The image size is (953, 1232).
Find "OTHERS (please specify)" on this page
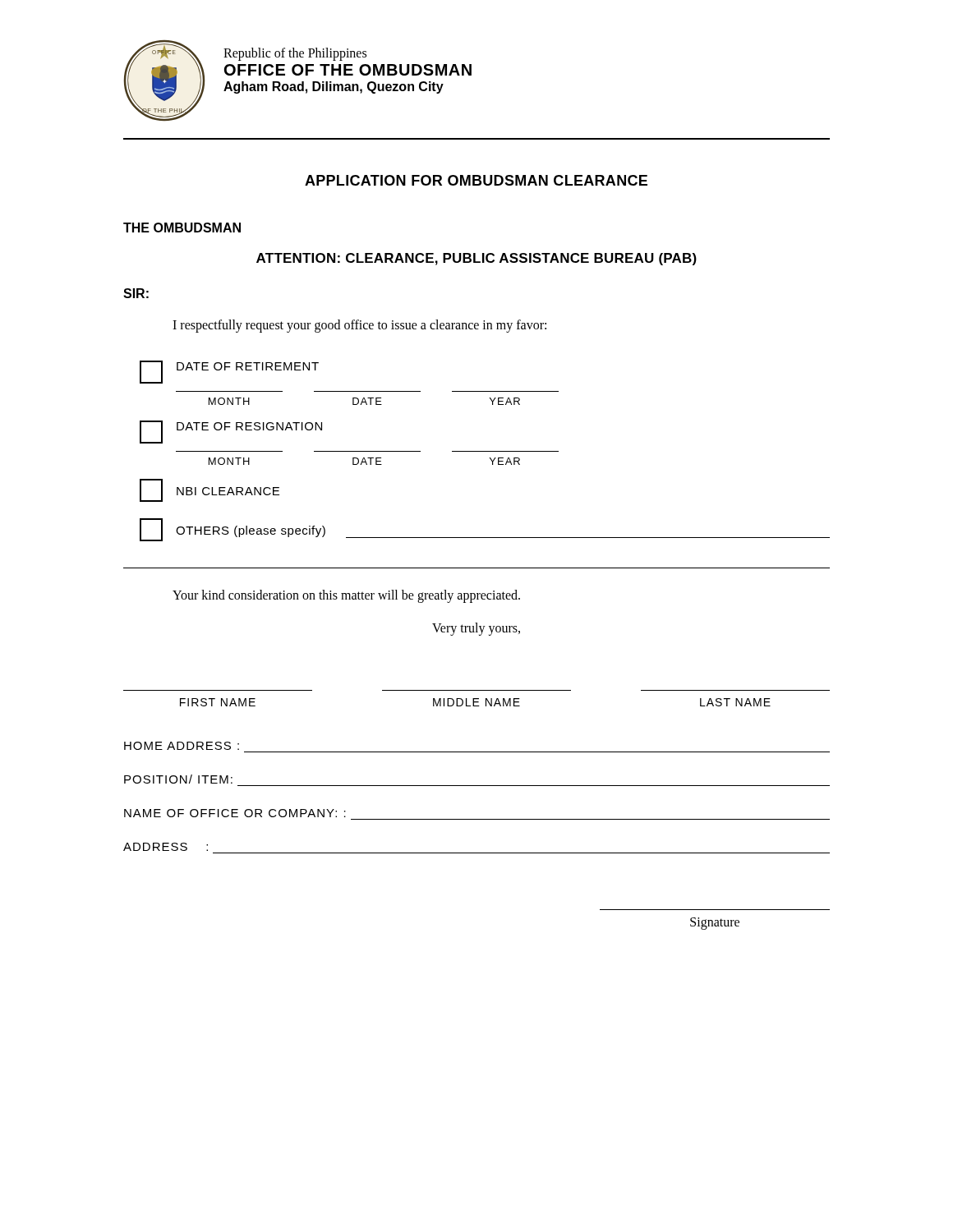[485, 530]
